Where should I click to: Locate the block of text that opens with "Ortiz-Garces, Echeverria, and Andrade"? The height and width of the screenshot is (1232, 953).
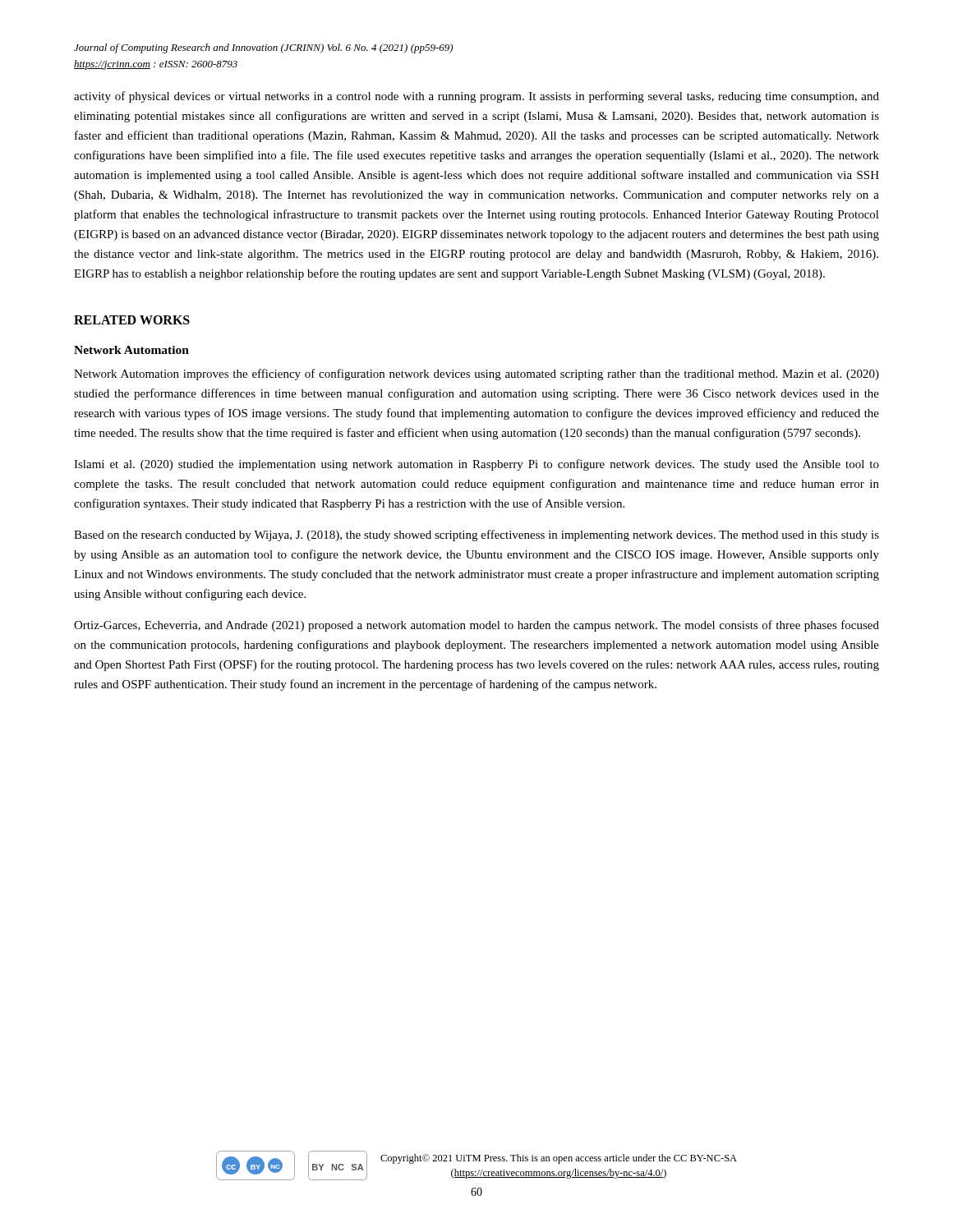click(x=476, y=655)
